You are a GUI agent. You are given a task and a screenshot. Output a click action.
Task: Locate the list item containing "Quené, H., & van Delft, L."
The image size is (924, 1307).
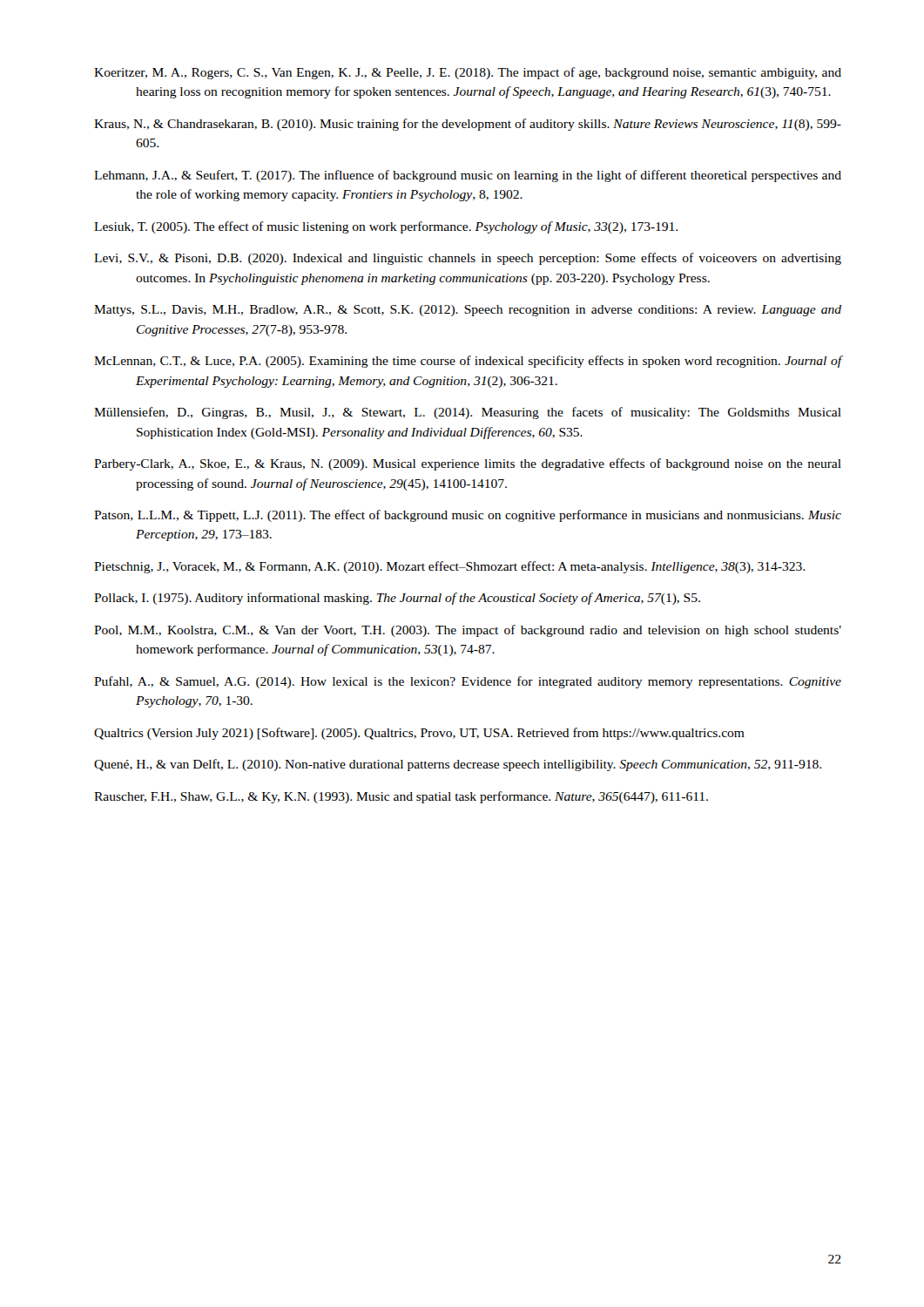coord(458,764)
